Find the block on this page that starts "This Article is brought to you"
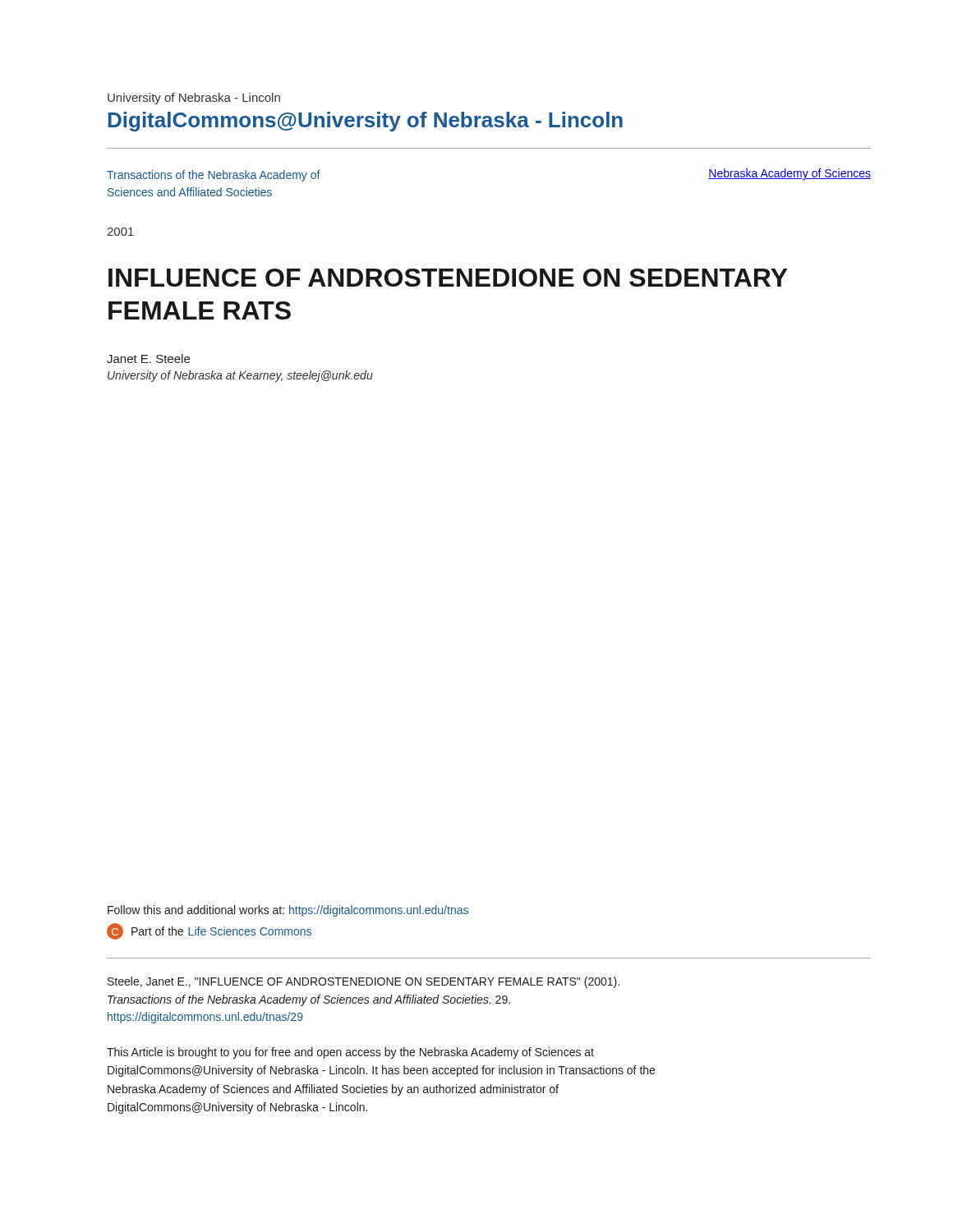The height and width of the screenshot is (1232, 953). click(381, 1080)
